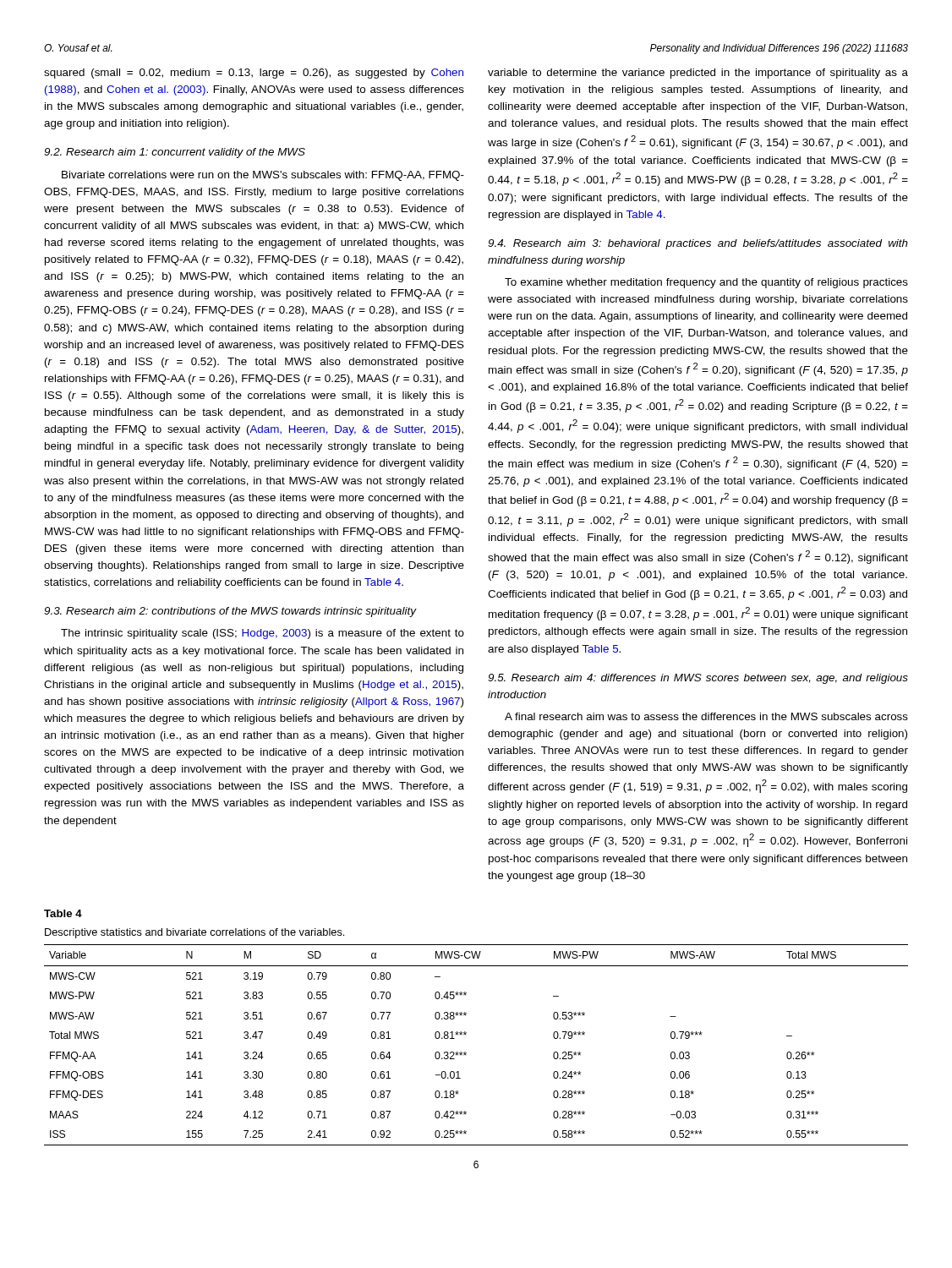Find the section header with the text "9.4. Research aim 3:"
Image resolution: width=952 pixels, height=1268 pixels.
pos(698,252)
